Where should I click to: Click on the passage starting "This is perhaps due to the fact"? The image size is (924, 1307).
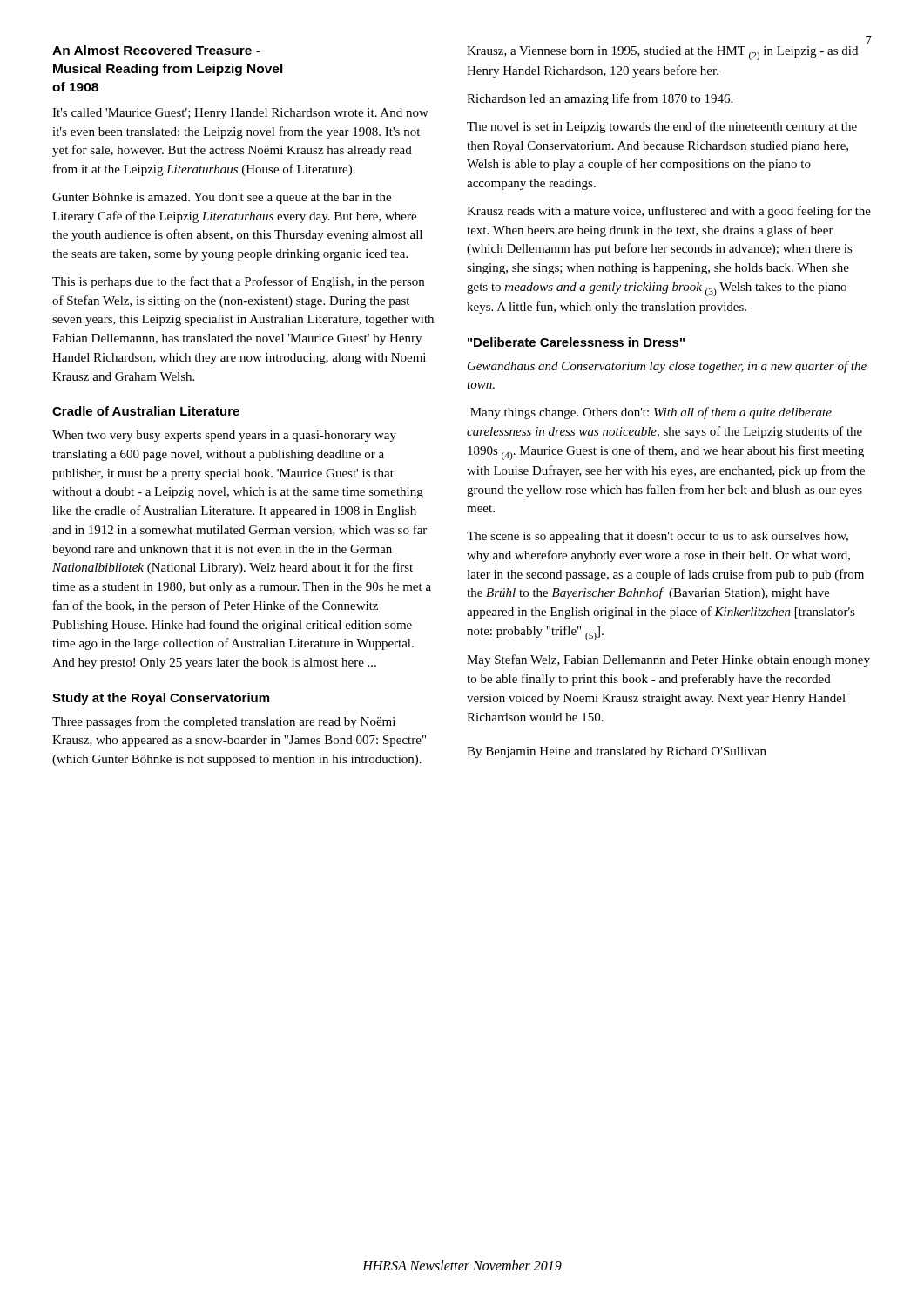[244, 329]
